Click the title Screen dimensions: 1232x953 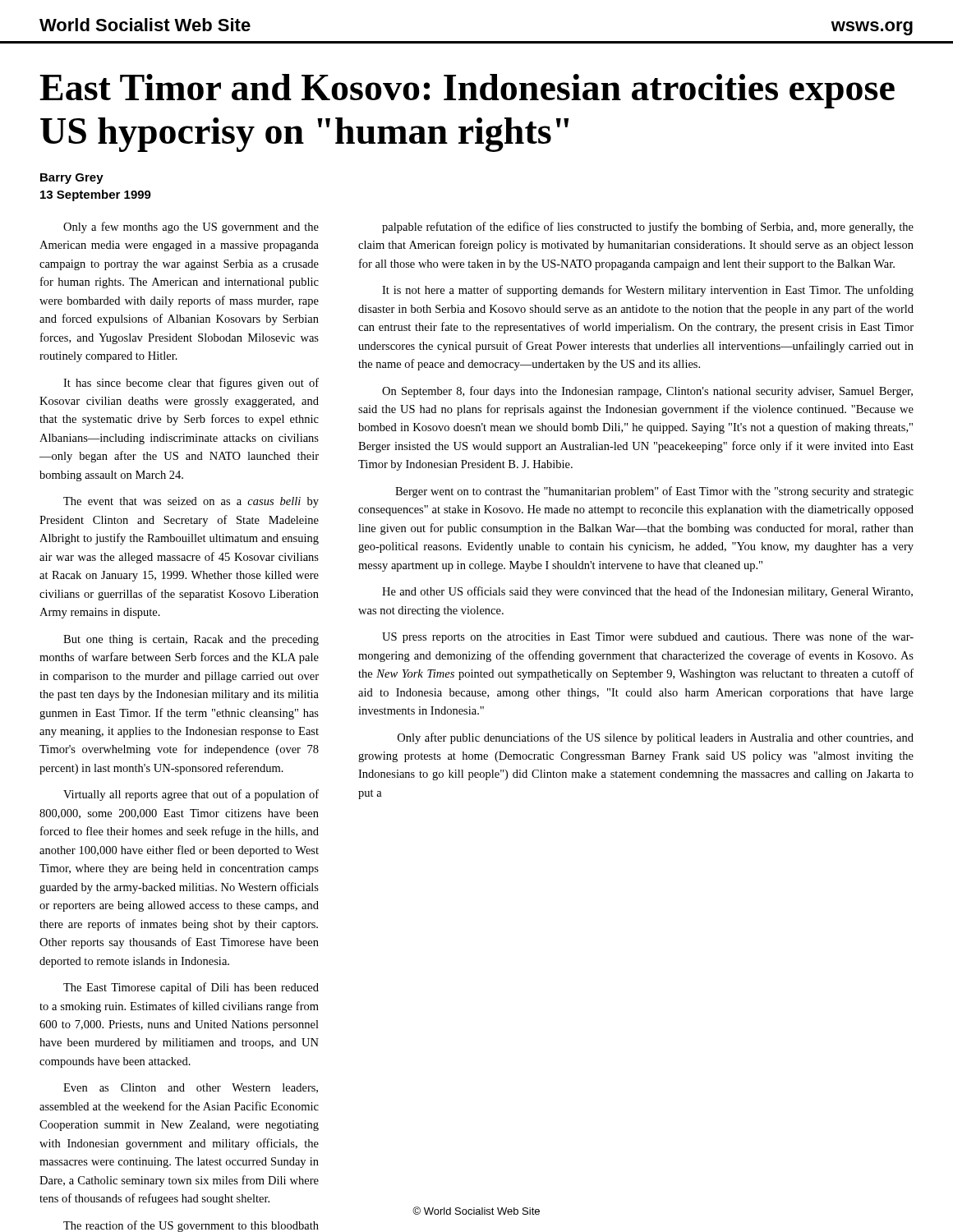pyautogui.click(x=476, y=110)
